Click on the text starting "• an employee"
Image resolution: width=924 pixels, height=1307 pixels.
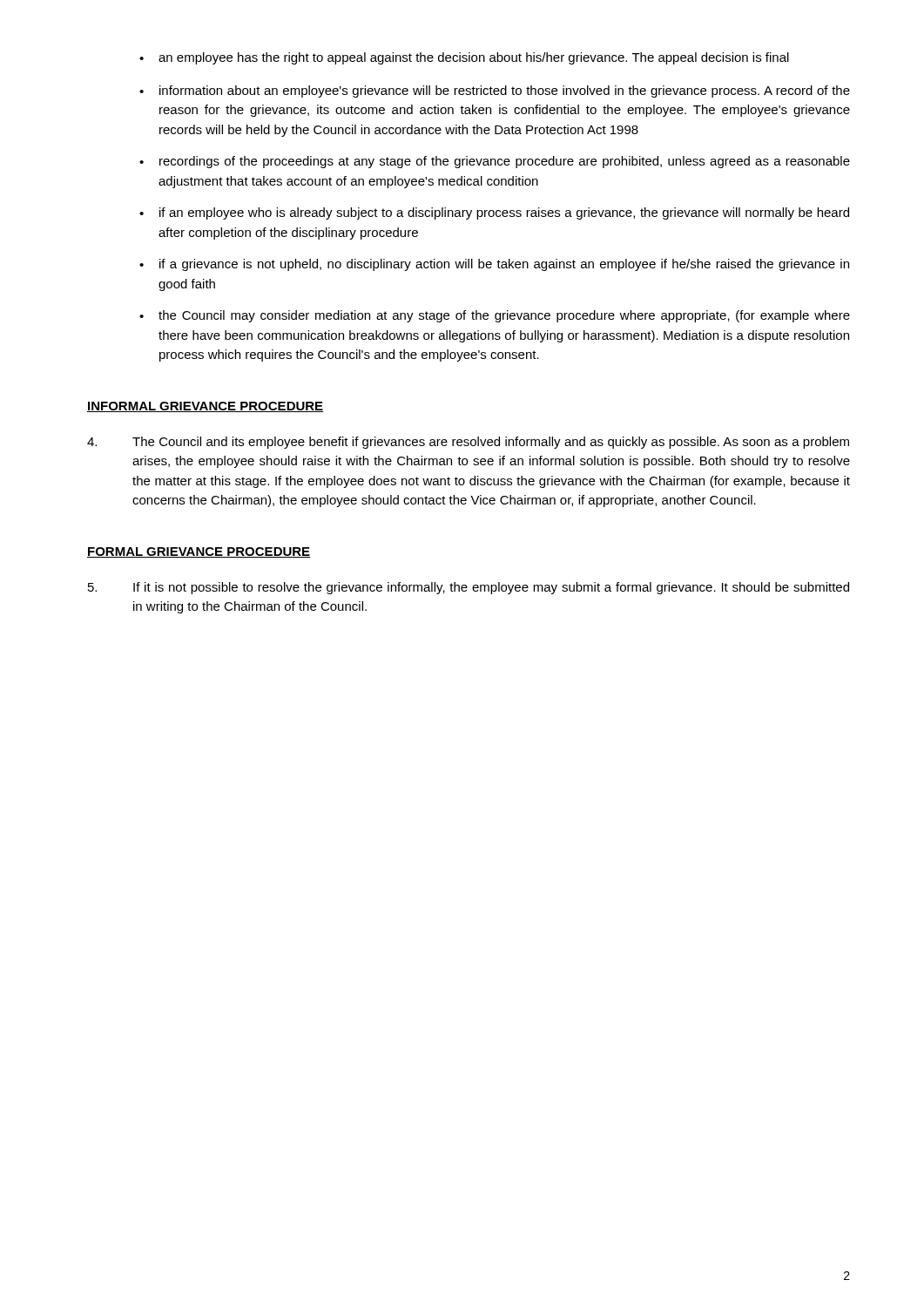click(495, 58)
